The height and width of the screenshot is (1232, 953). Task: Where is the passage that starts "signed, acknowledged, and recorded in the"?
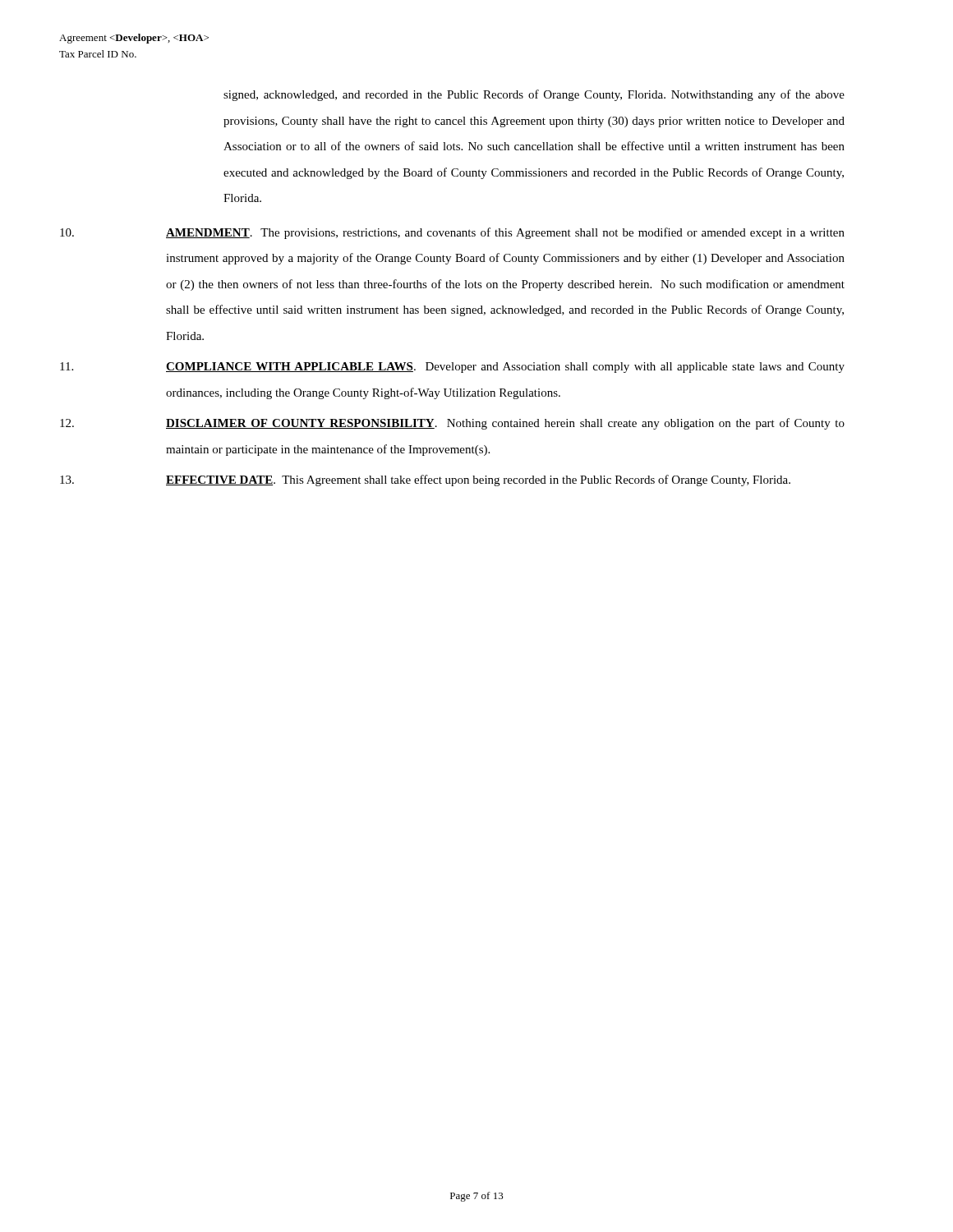click(534, 146)
